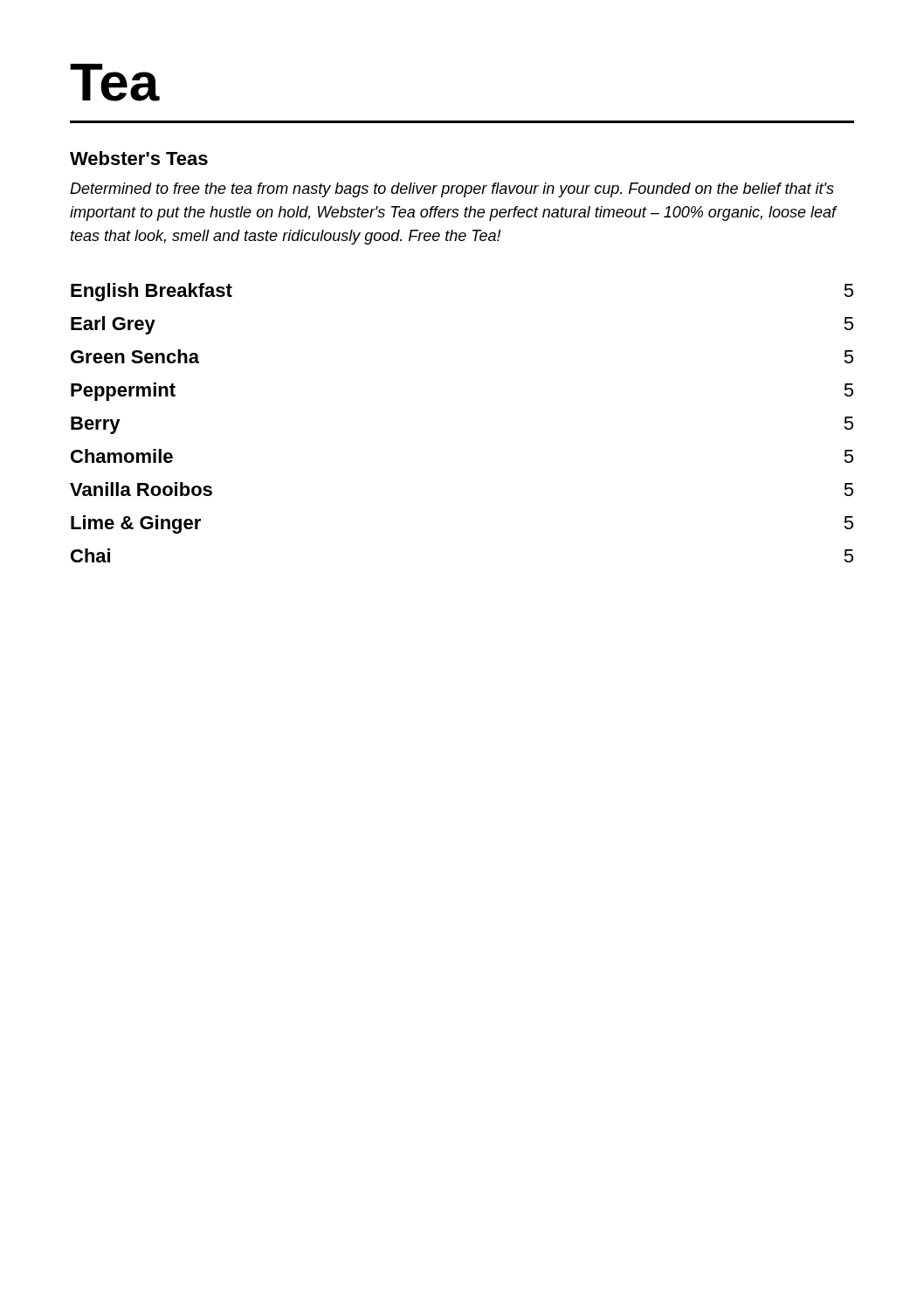The height and width of the screenshot is (1310, 924).
Task: Locate the region starting "English Breakfast 5"
Action: tap(152, 291)
